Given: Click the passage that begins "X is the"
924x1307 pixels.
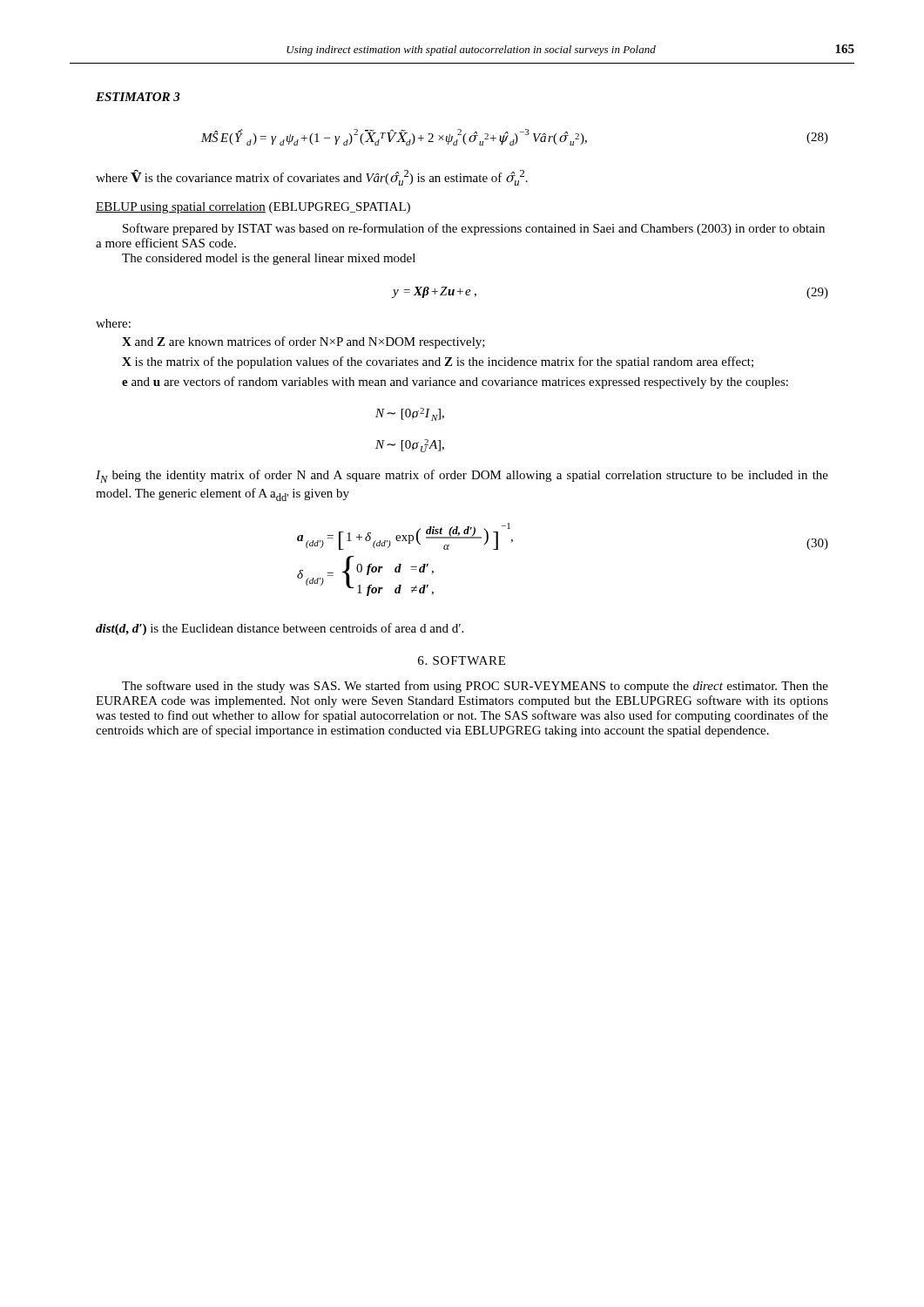Looking at the screenshot, I should pyautogui.click(x=438, y=362).
